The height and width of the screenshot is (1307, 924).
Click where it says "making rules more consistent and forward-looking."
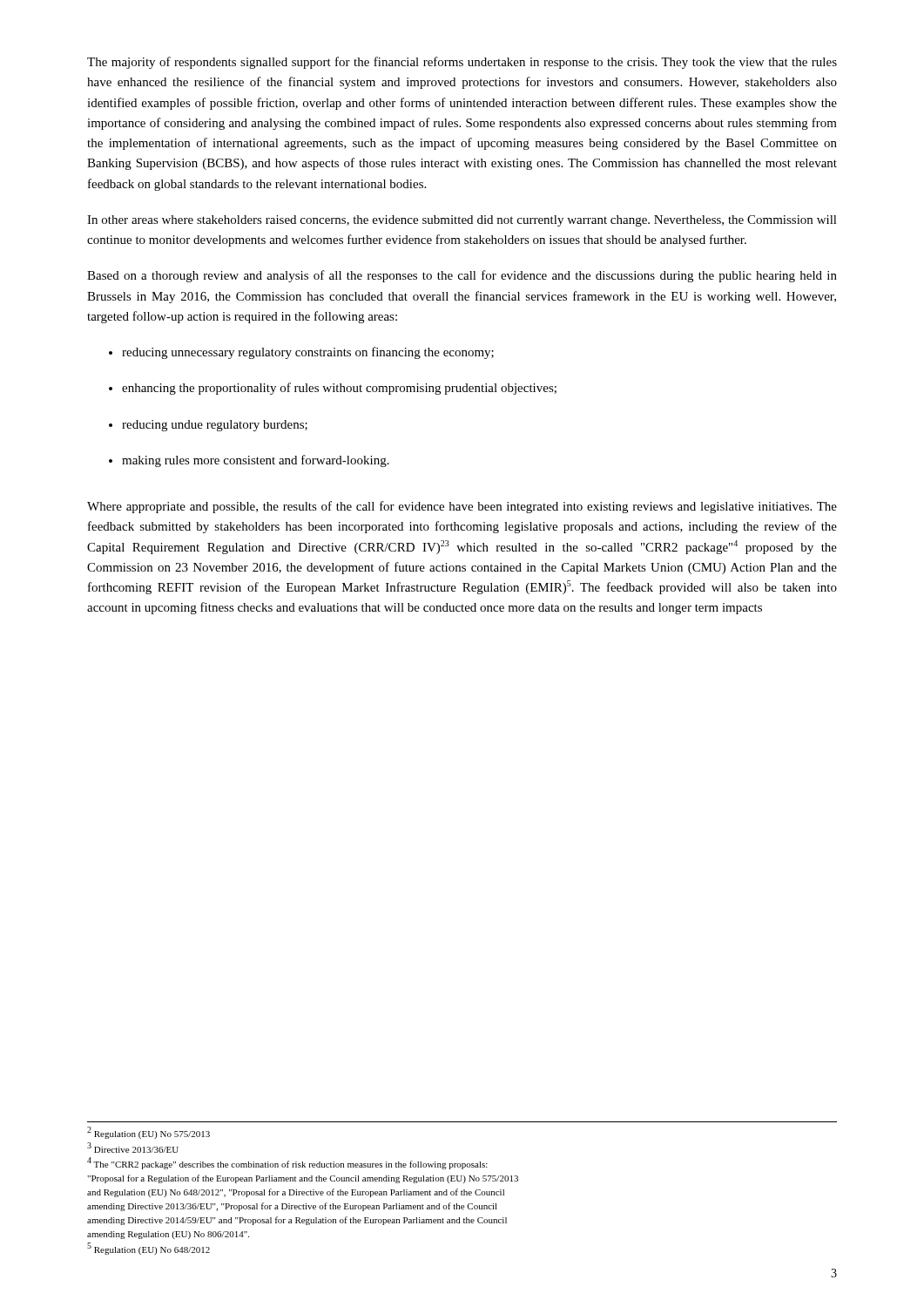click(x=256, y=461)
